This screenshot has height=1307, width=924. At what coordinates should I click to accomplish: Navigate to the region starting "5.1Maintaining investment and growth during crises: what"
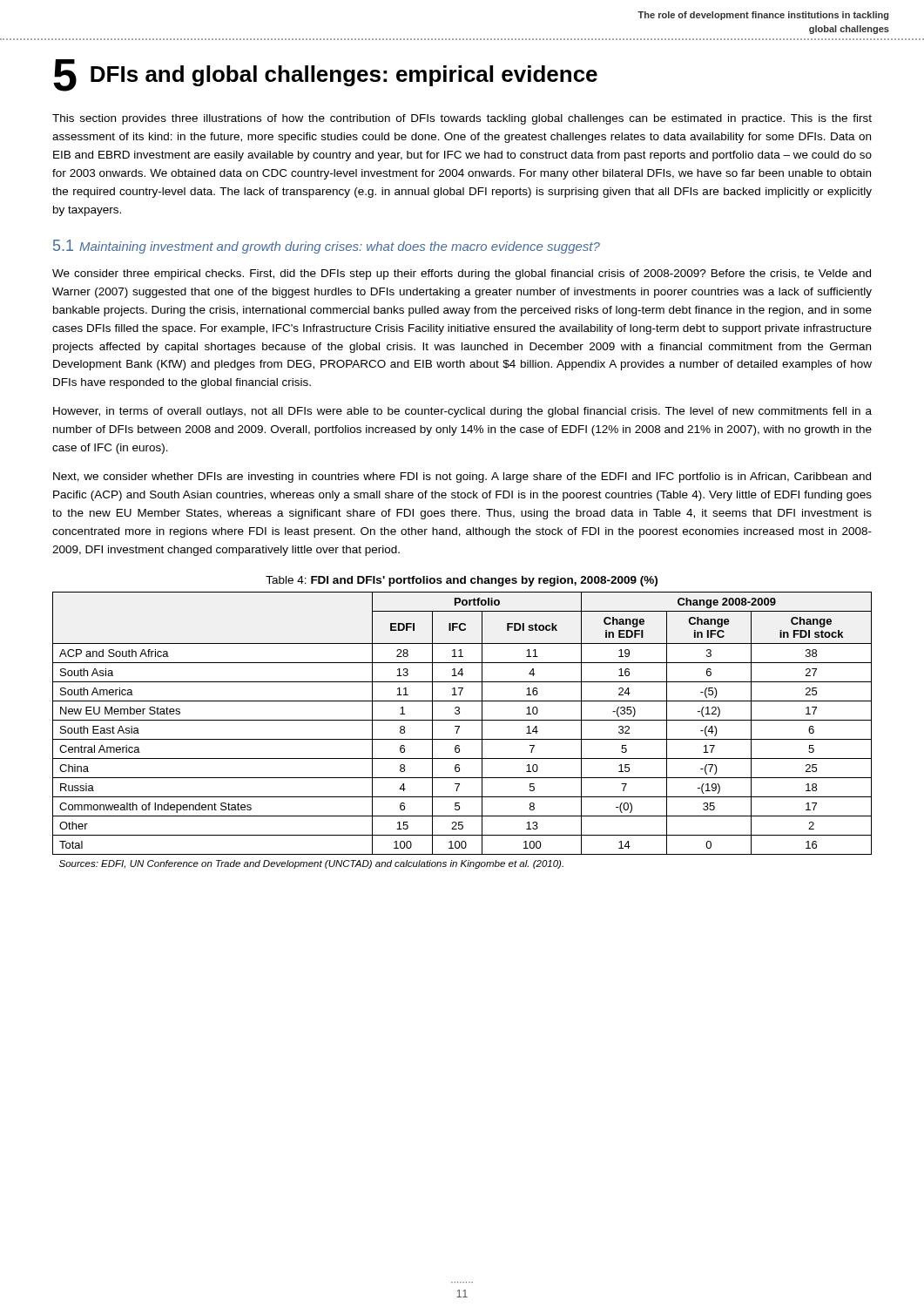[326, 245]
